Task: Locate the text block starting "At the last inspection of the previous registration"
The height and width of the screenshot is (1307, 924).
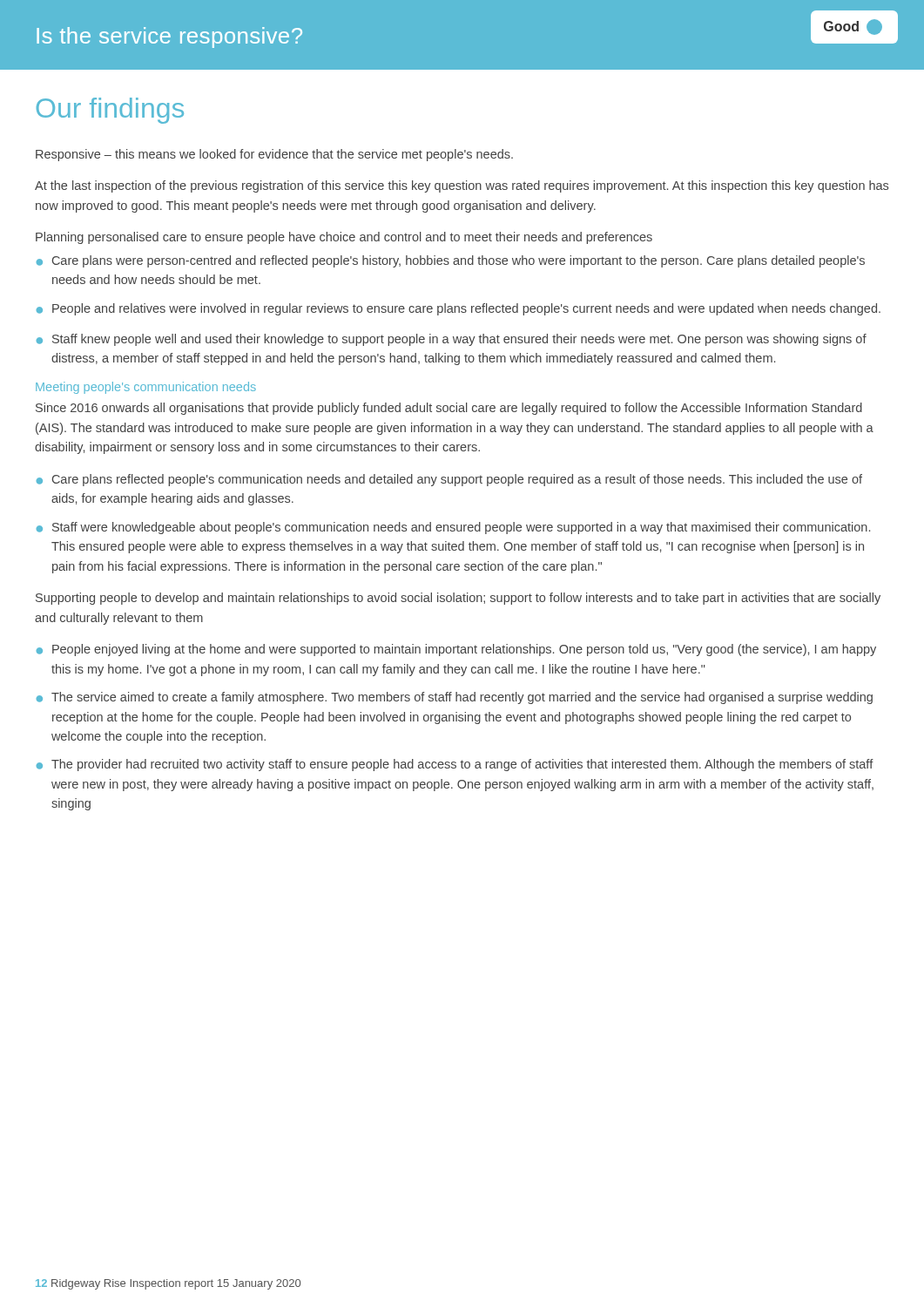Action: (x=462, y=196)
